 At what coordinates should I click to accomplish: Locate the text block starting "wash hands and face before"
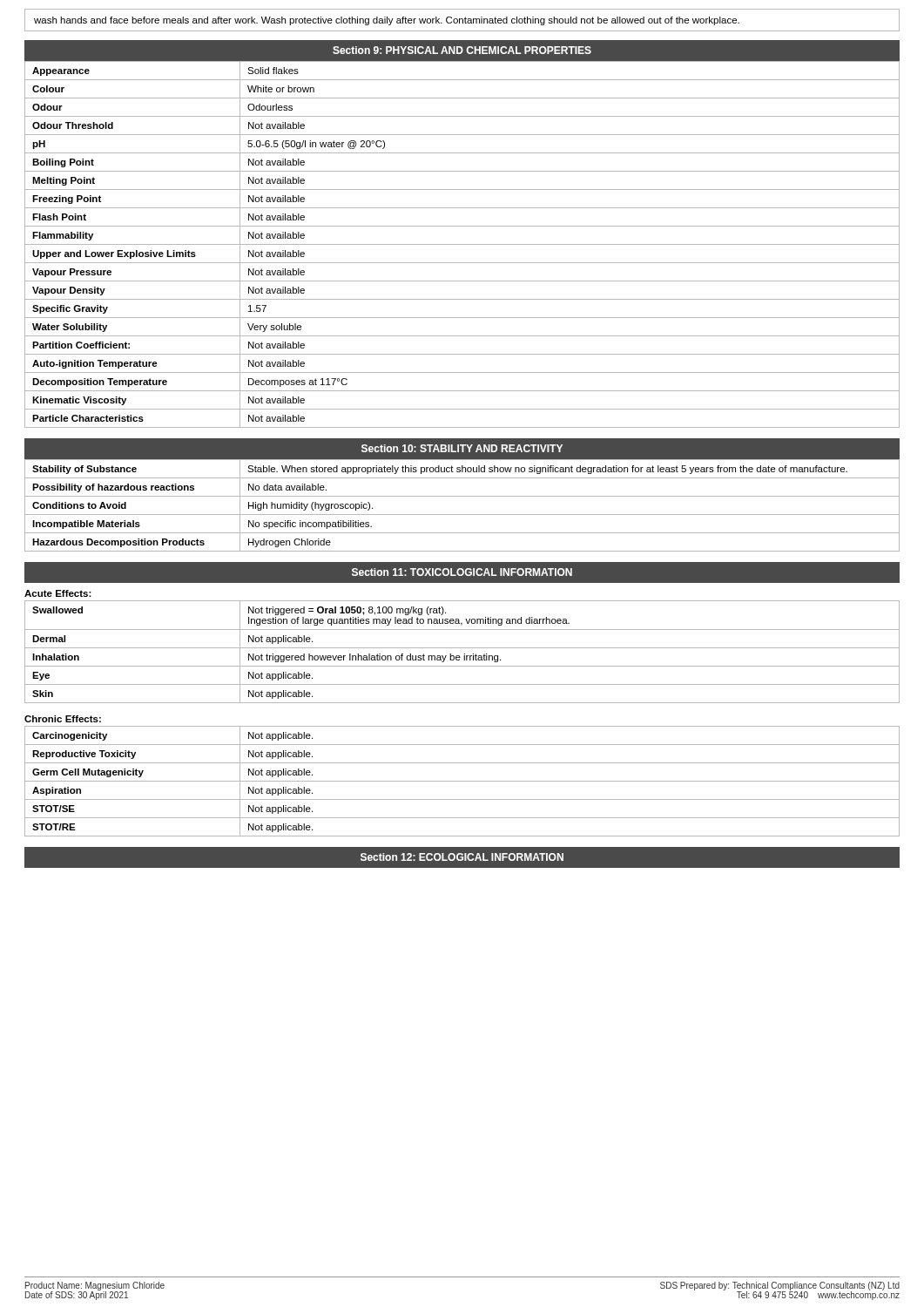click(387, 20)
